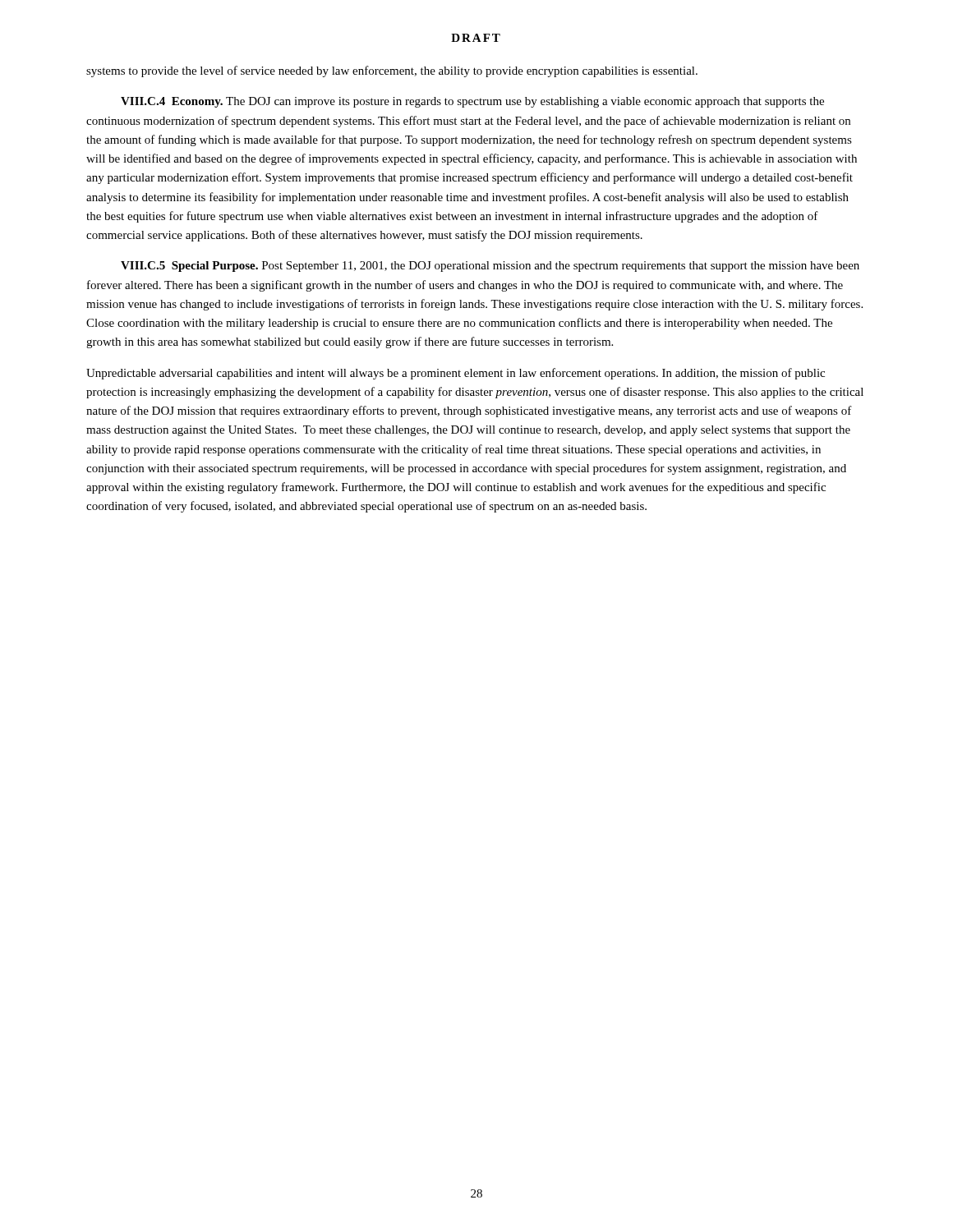Click on the text block that says "Unpredictable adversarial capabilities and intent will"

476,440
